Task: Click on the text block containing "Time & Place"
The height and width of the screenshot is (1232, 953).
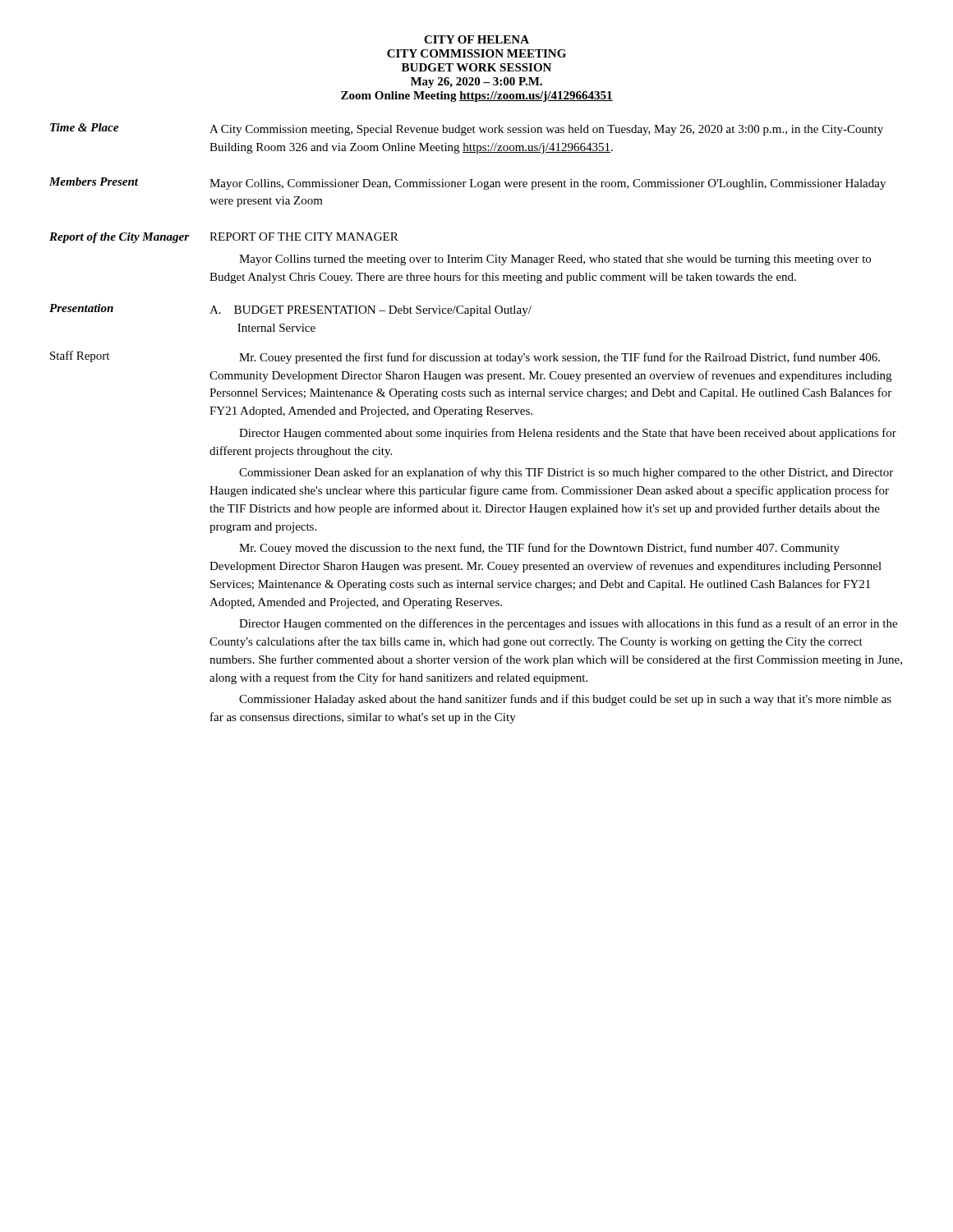Action: point(476,141)
